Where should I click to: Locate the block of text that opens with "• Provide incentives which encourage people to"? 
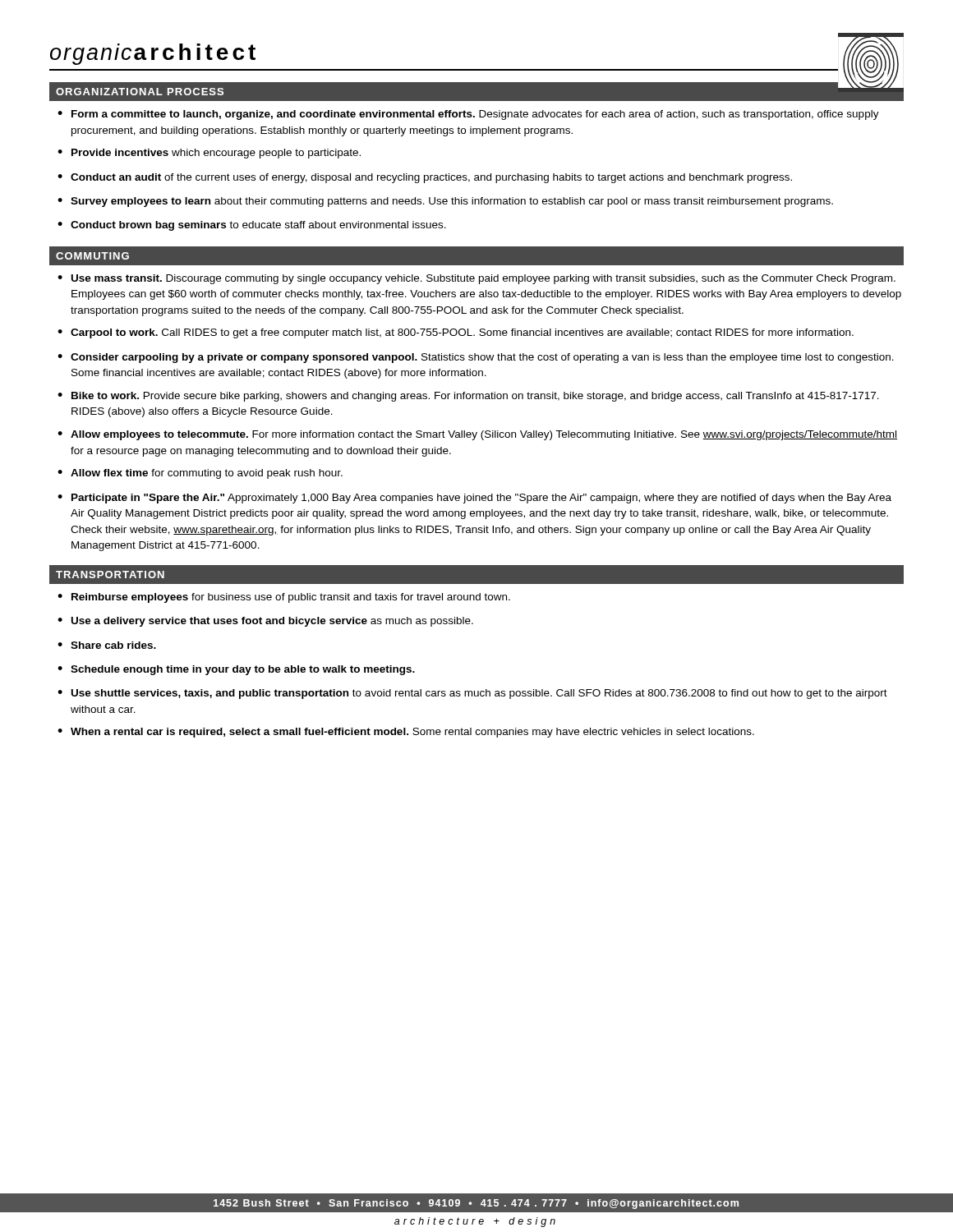click(x=210, y=153)
